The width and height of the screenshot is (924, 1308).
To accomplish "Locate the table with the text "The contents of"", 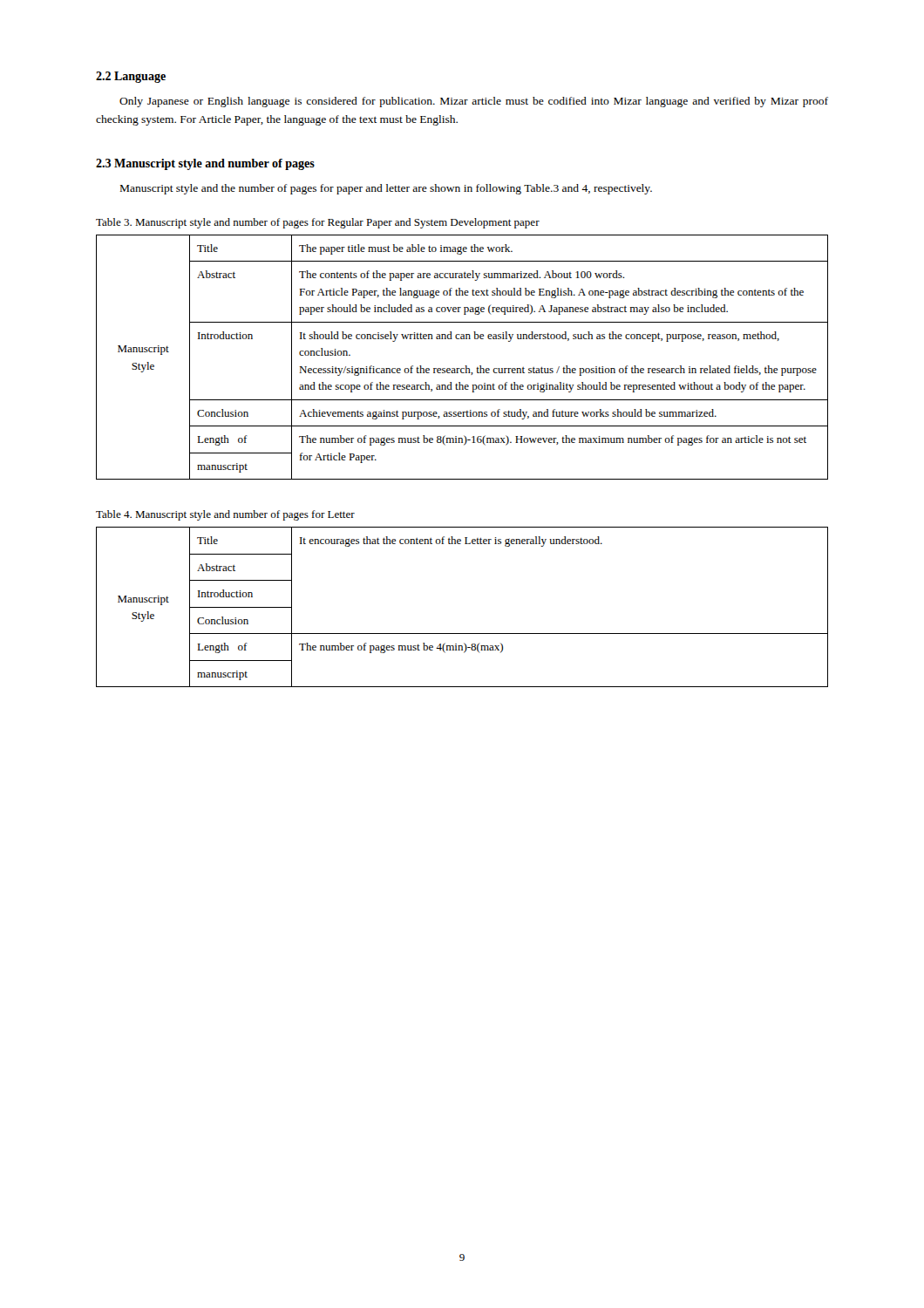I will tap(462, 357).
